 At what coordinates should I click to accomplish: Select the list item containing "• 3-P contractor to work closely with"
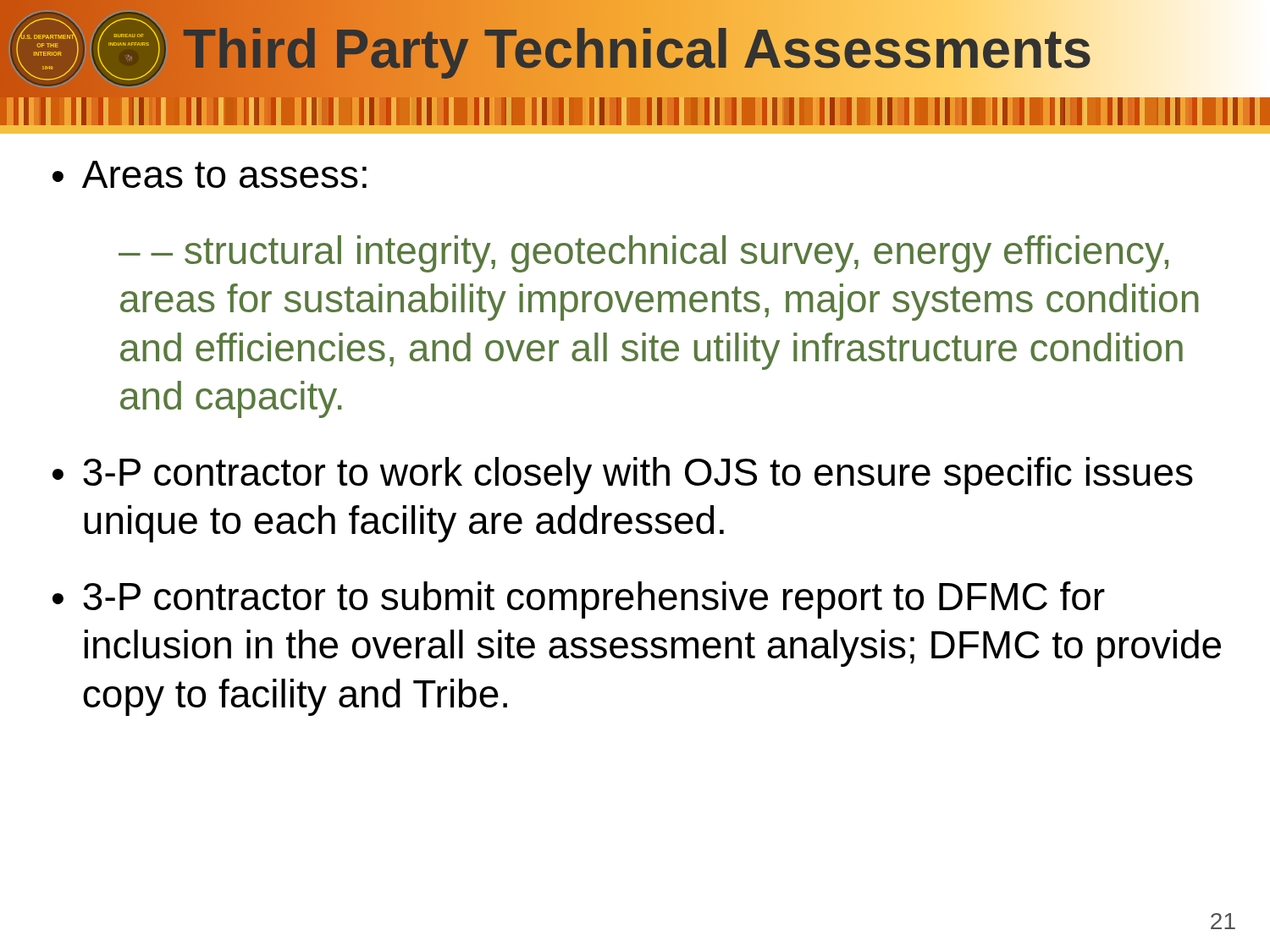(639, 497)
